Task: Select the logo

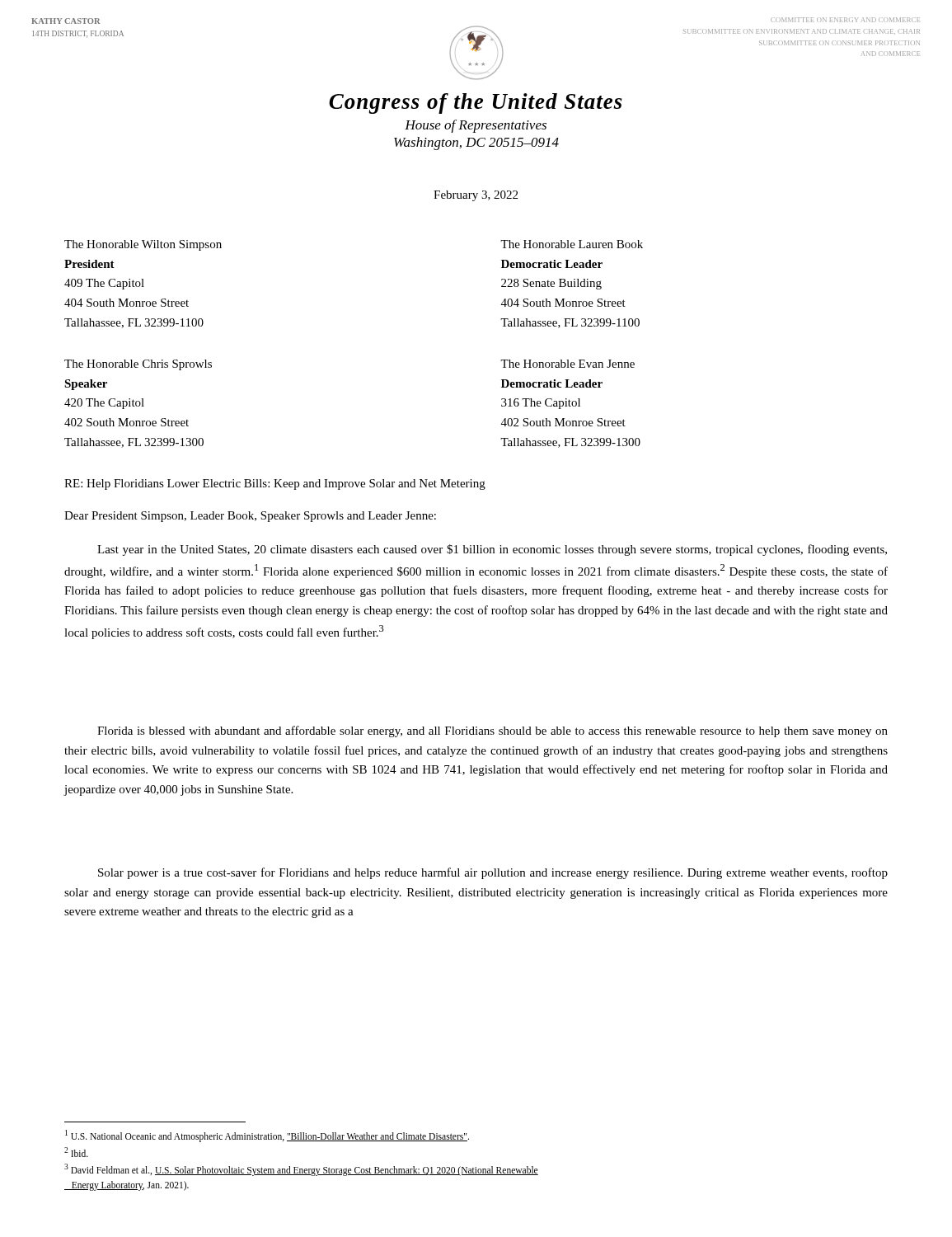Action: [476, 54]
